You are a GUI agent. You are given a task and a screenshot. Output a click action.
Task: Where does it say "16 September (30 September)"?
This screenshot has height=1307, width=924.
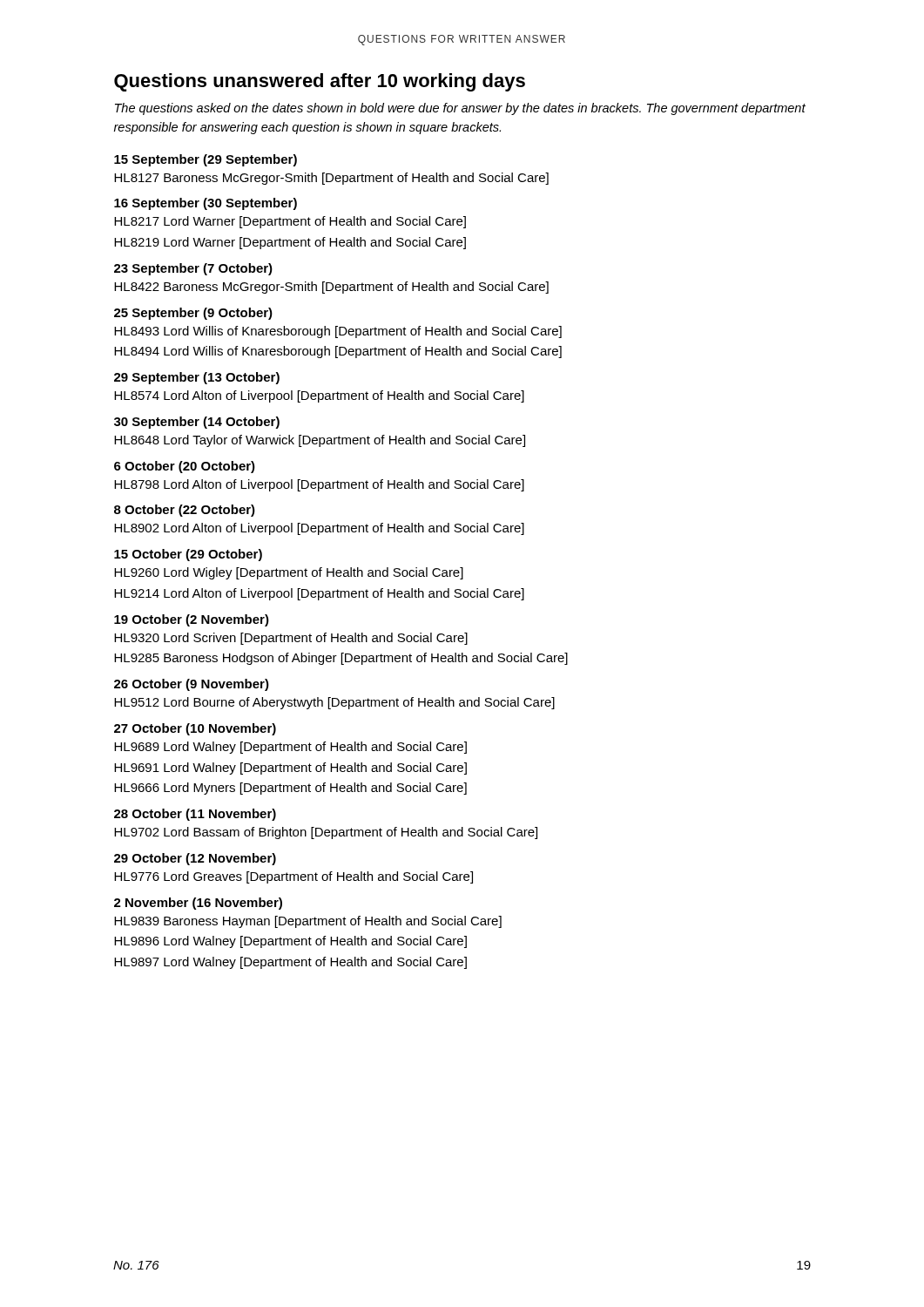[x=205, y=203]
